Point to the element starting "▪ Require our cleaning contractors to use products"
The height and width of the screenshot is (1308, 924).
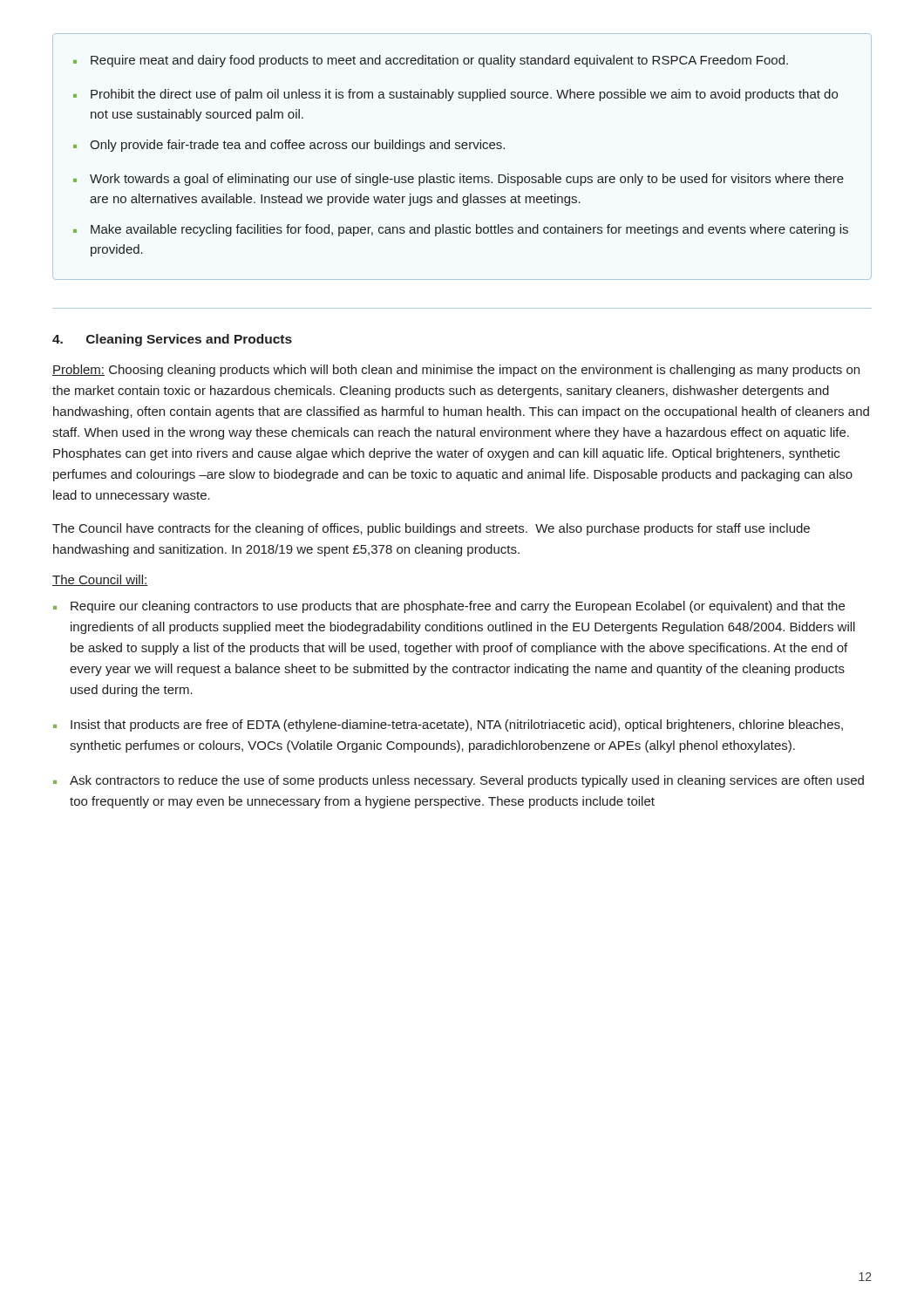[x=462, y=647]
